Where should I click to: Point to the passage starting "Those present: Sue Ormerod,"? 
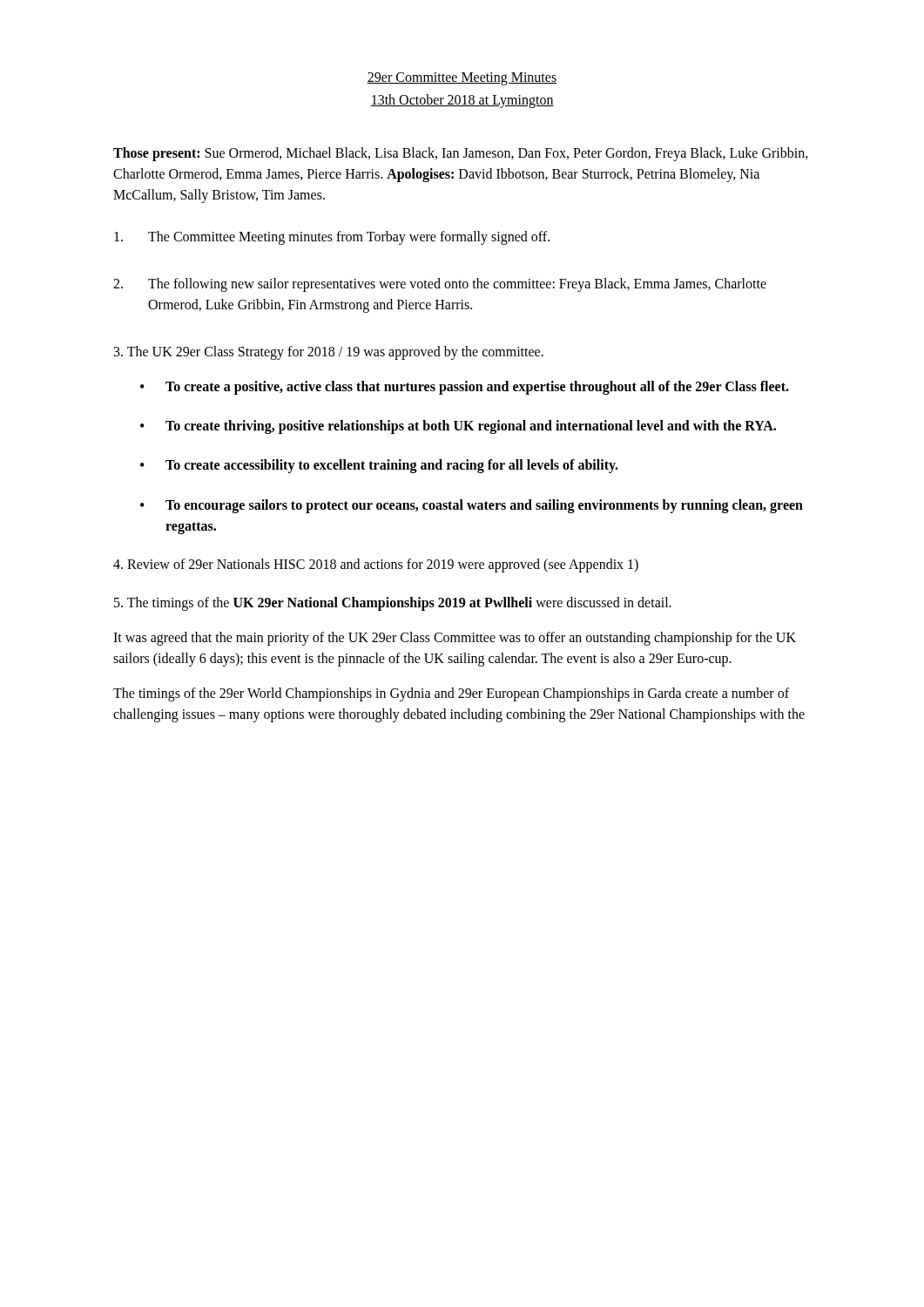point(461,174)
